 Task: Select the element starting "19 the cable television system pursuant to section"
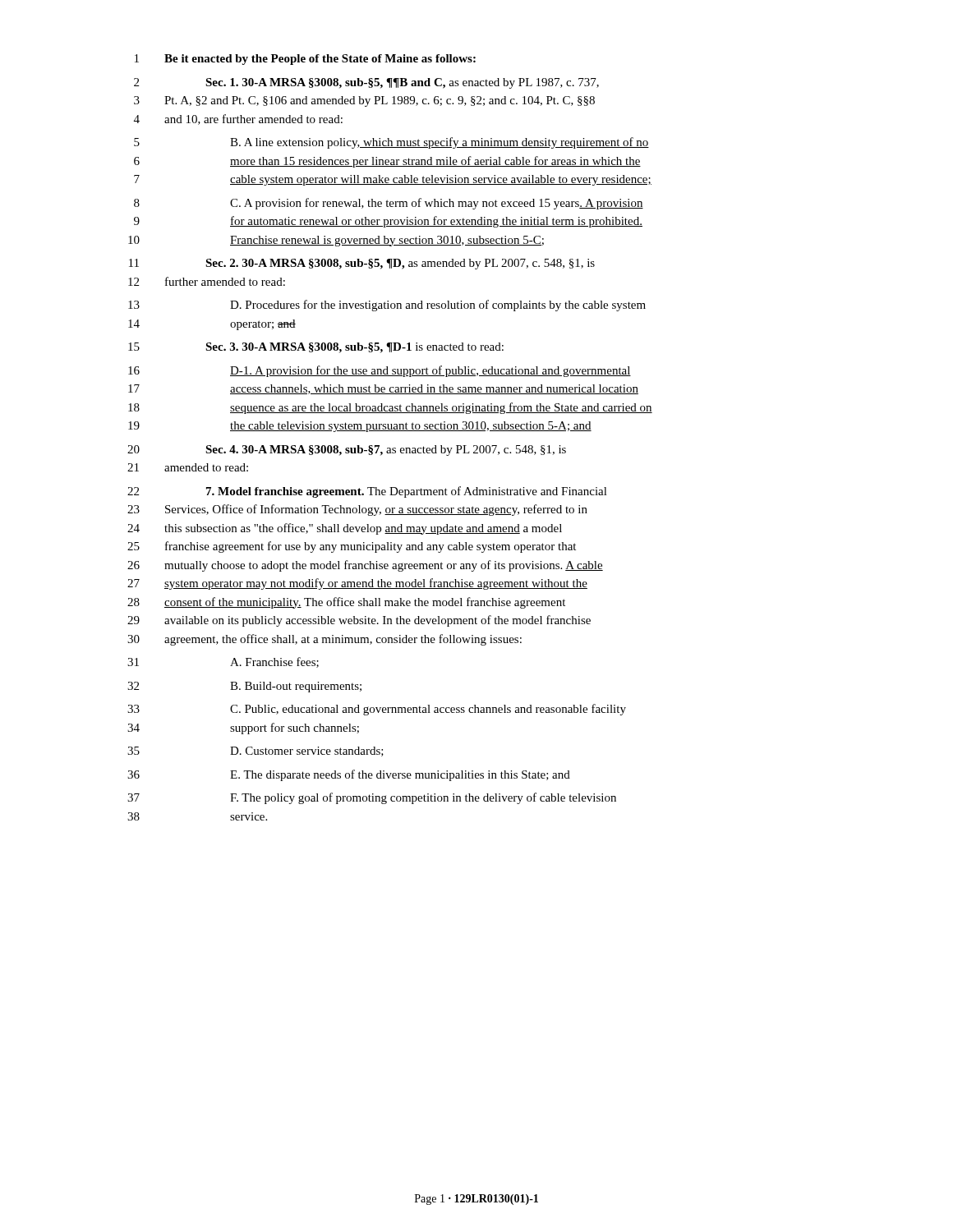click(x=489, y=426)
